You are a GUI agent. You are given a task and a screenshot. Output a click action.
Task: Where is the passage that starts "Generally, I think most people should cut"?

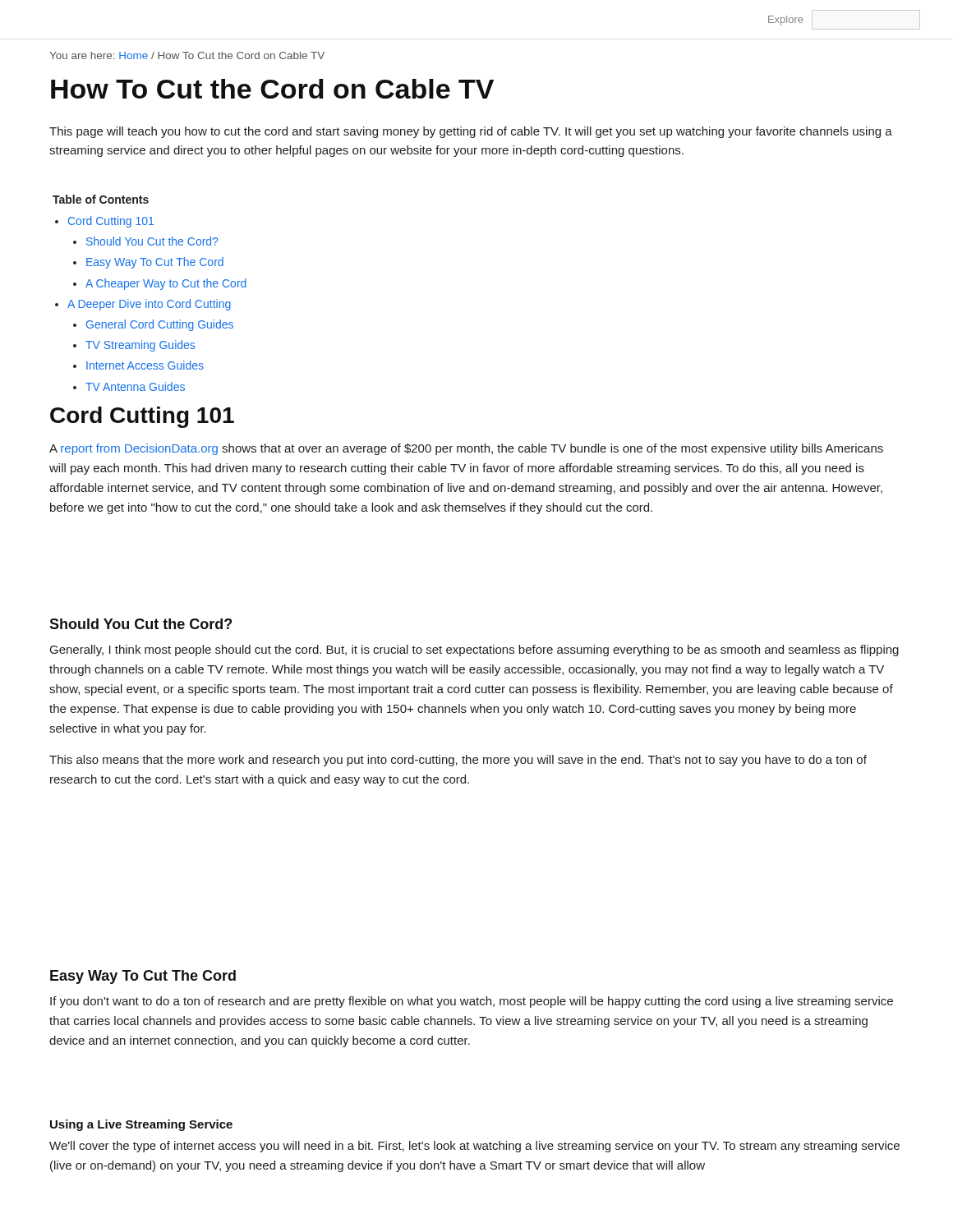tap(476, 689)
